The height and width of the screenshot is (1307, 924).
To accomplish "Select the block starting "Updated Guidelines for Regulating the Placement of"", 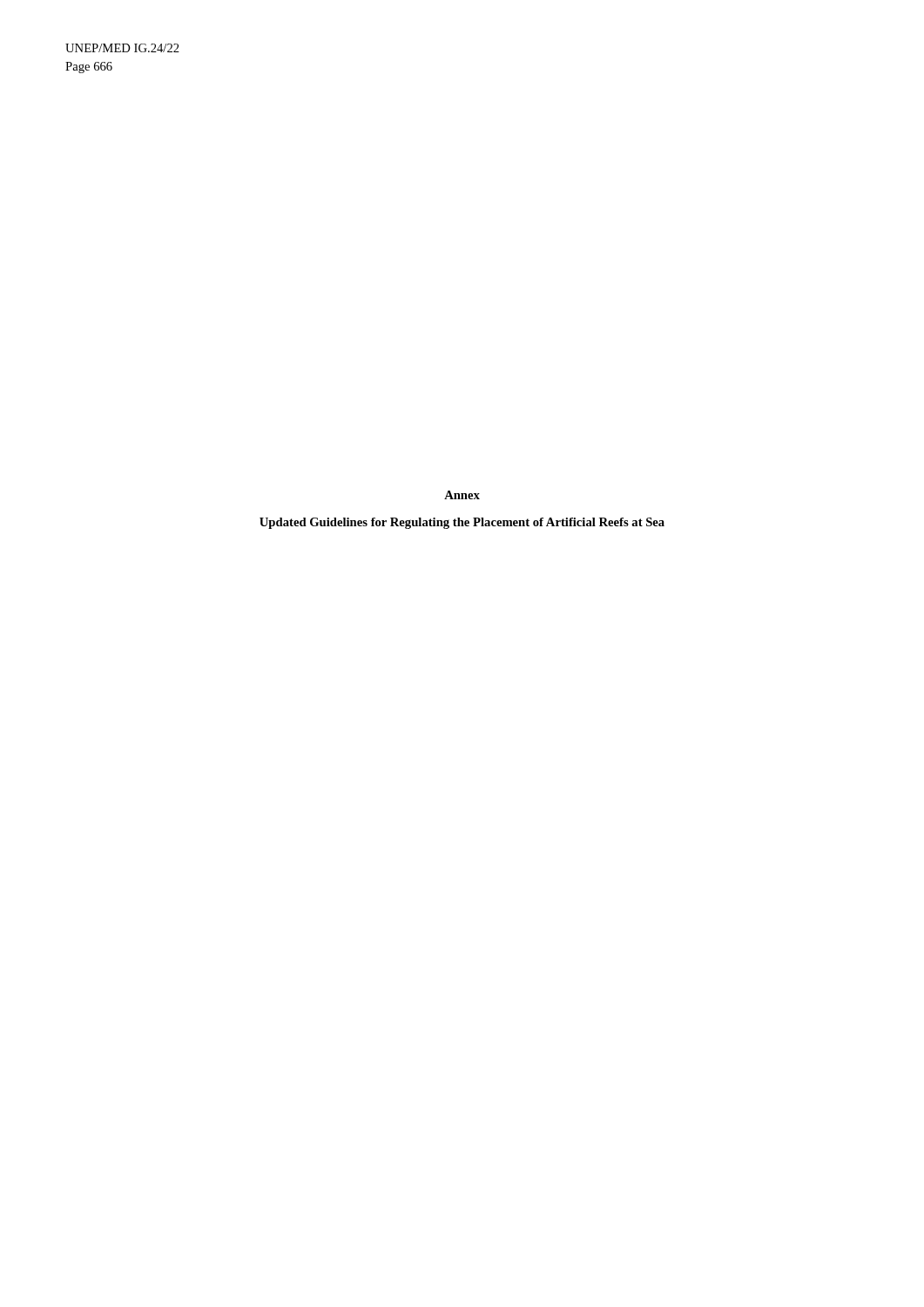I will tap(462, 522).
